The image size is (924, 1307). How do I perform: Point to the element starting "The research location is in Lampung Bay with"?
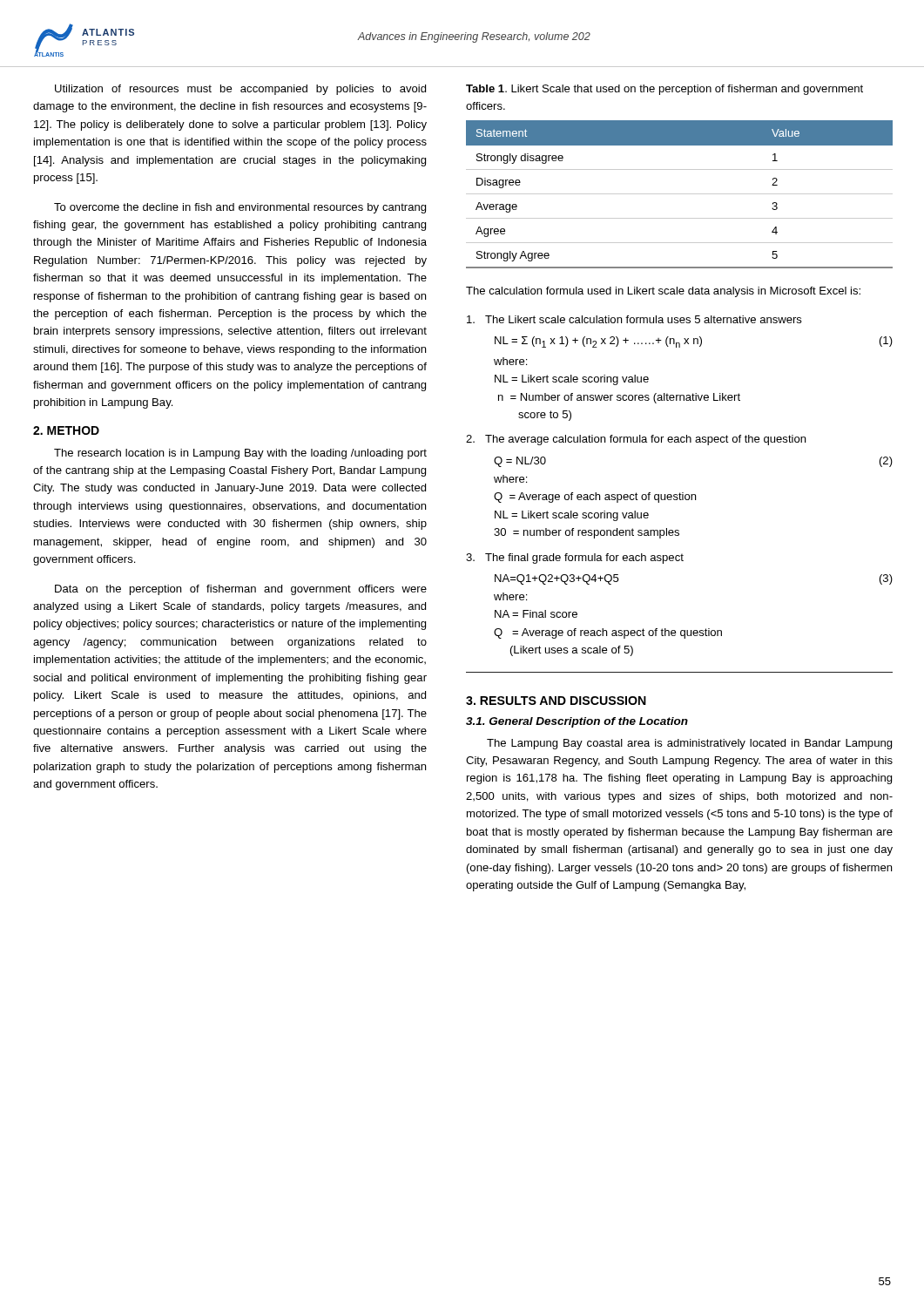click(x=230, y=506)
